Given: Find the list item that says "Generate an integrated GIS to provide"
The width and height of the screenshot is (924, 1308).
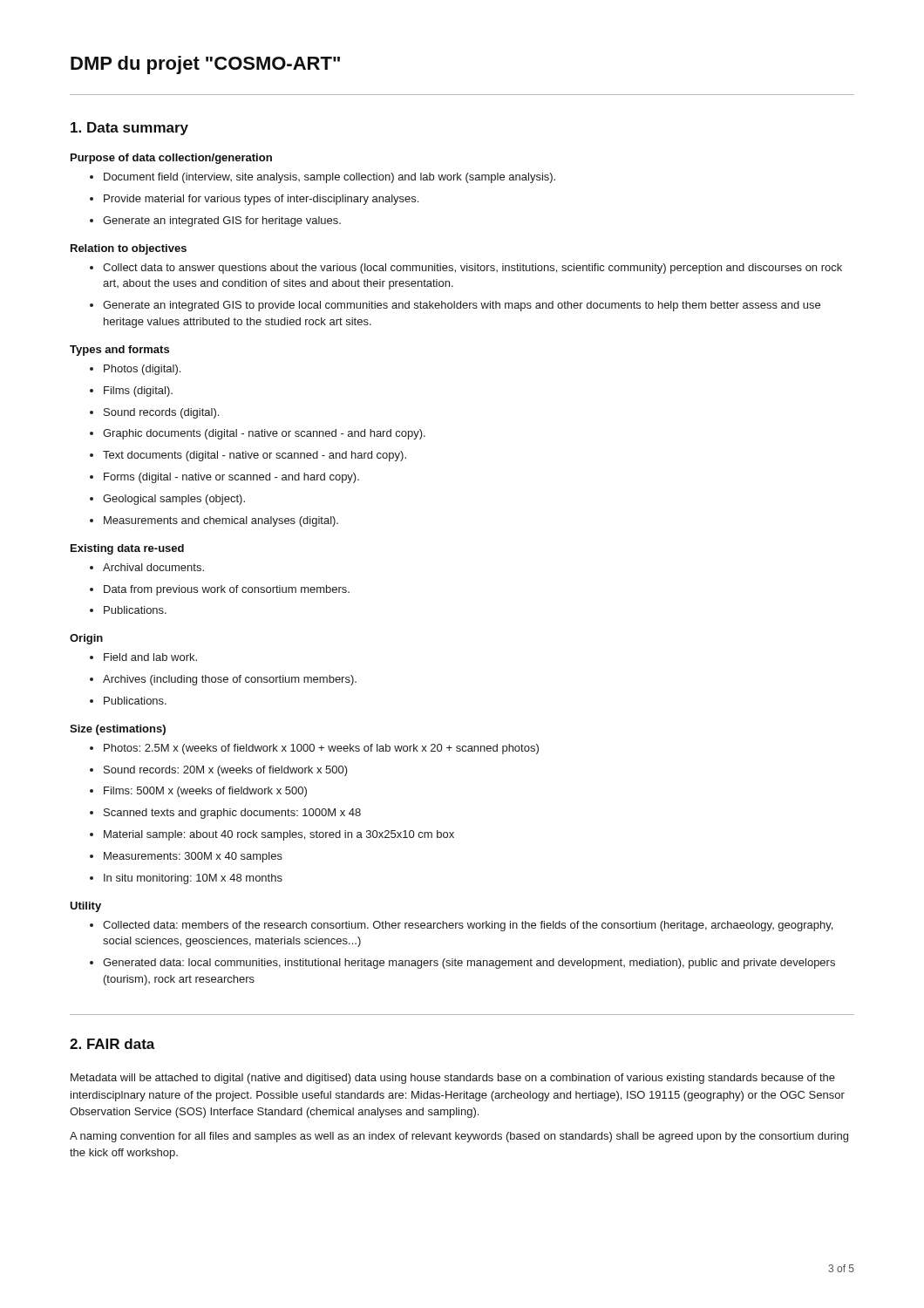Looking at the screenshot, I should [462, 314].
